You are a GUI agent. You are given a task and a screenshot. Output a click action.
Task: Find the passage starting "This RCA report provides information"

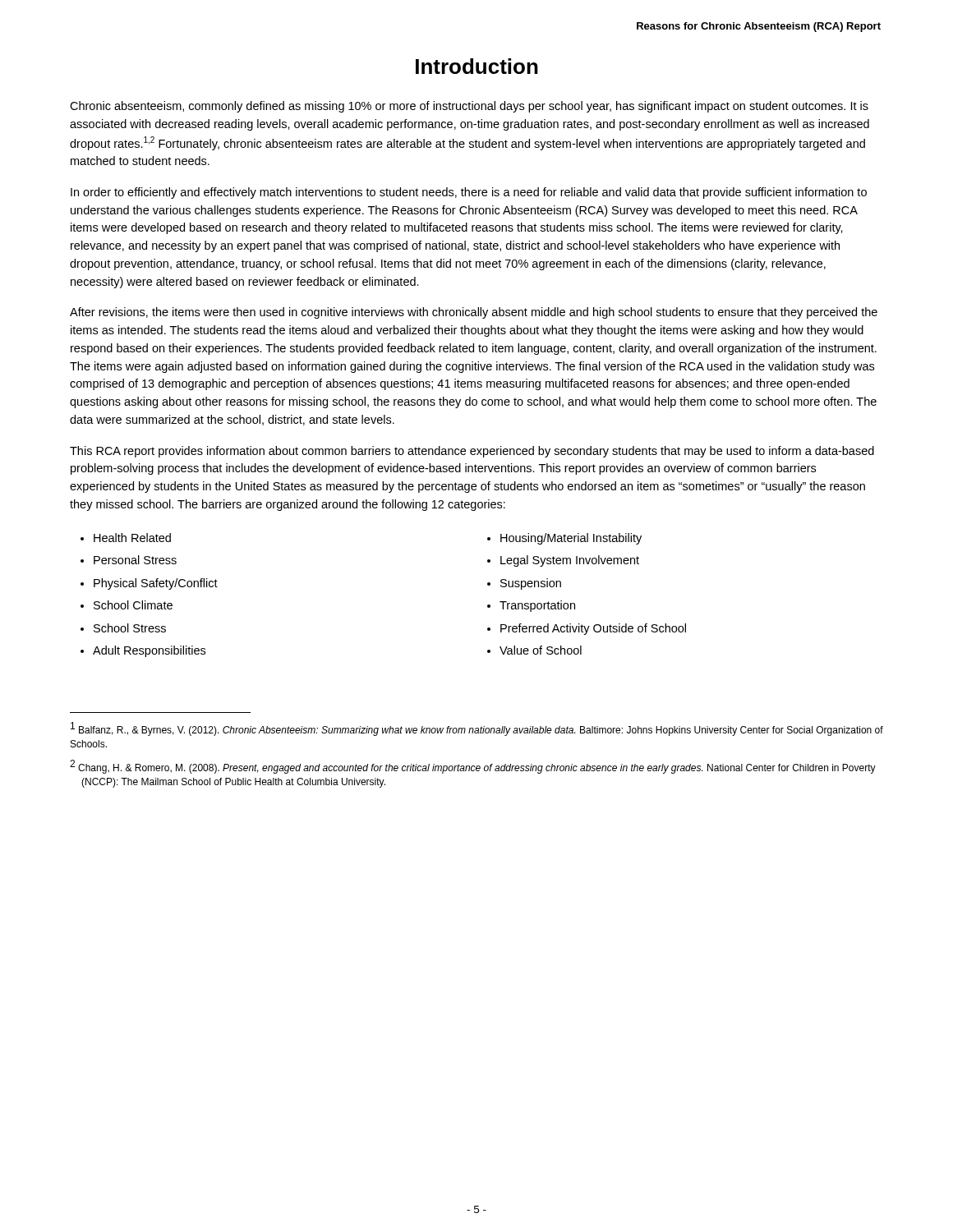click(472, 477)
